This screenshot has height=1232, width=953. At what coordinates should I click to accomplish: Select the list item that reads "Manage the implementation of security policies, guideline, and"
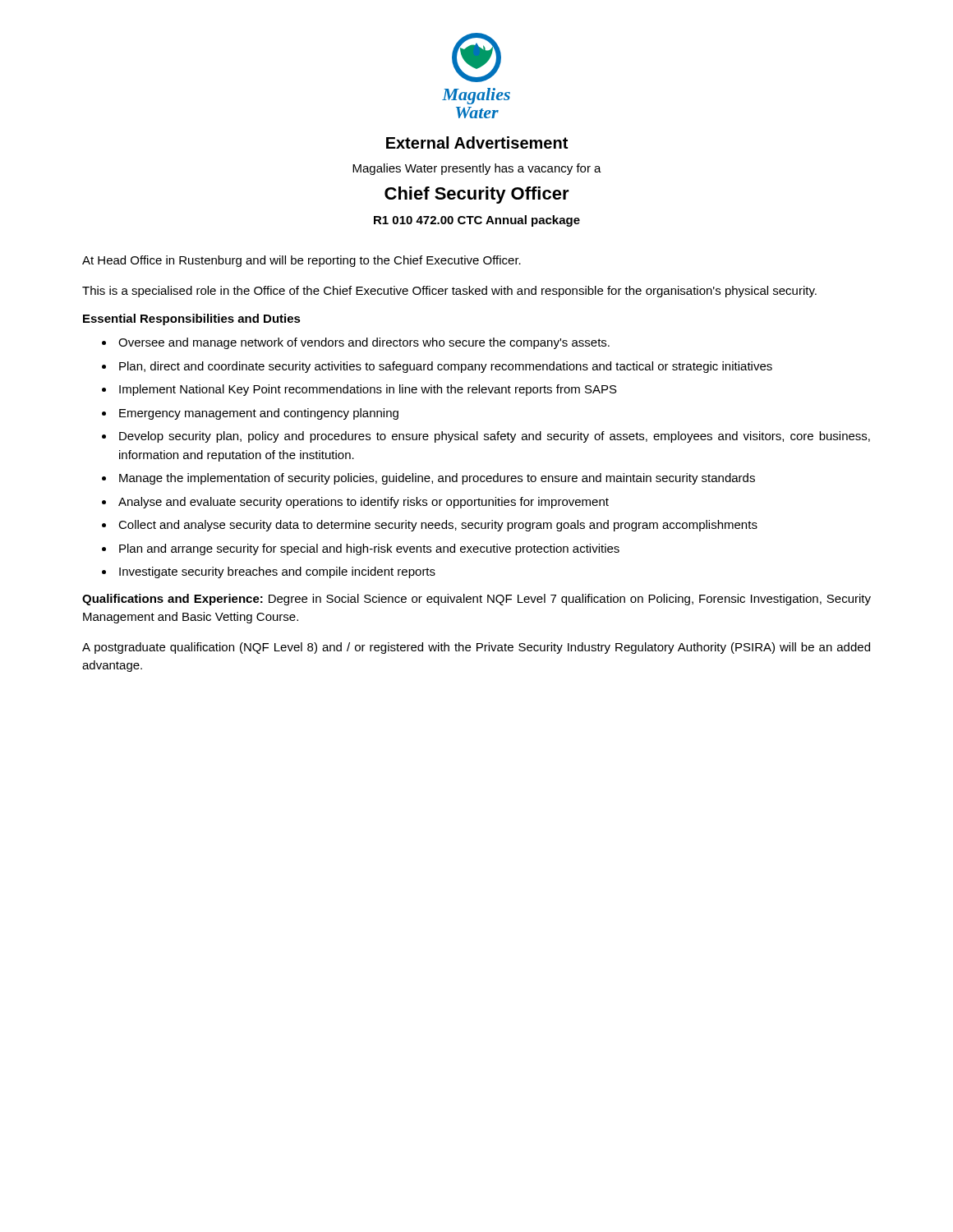437,478
